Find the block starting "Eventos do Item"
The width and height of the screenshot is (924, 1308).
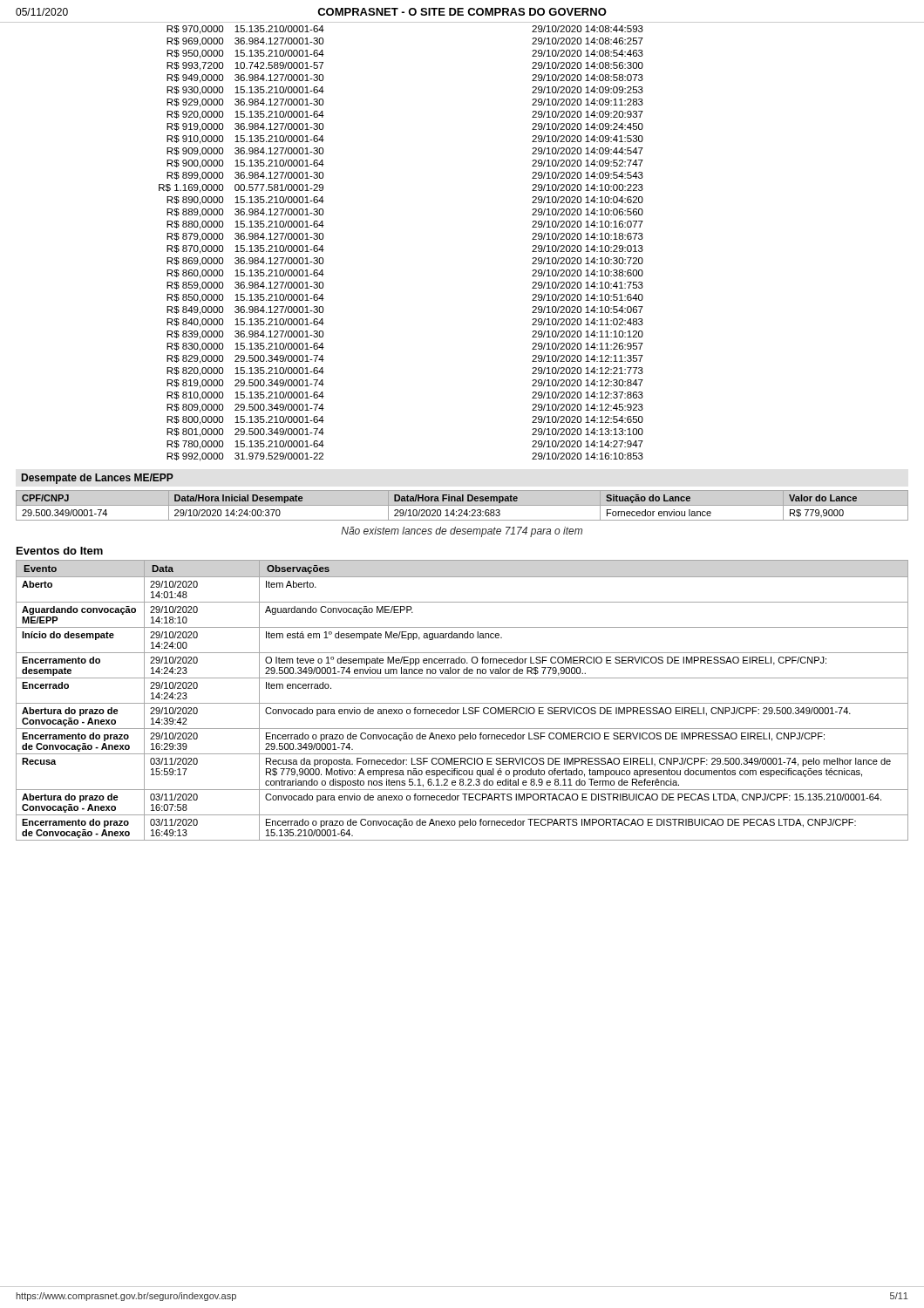[59, 551]
